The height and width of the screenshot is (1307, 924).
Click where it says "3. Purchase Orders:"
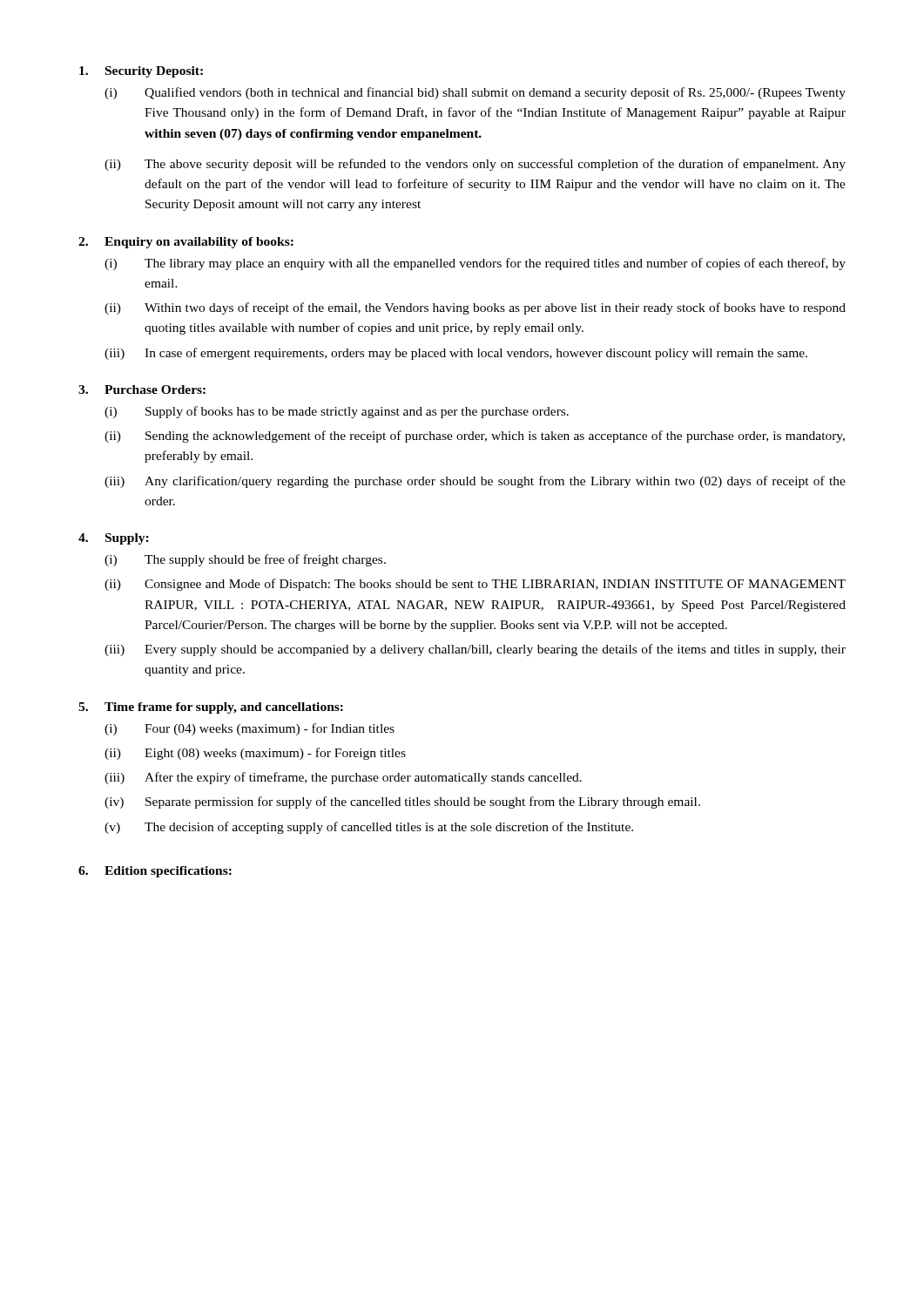coord(142,389)
